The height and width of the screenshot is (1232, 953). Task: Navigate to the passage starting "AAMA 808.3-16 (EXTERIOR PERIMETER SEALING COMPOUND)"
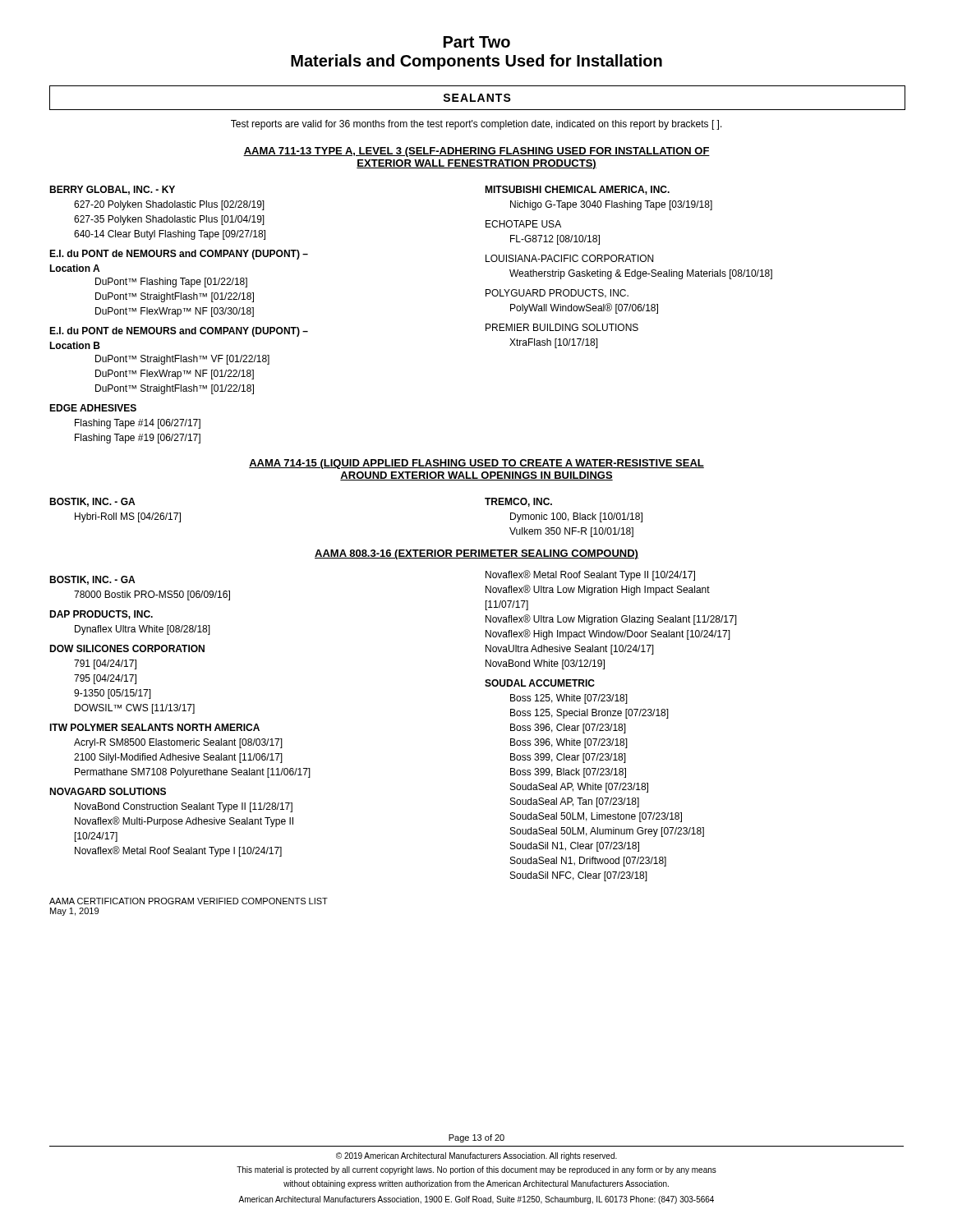coord(476,553)
